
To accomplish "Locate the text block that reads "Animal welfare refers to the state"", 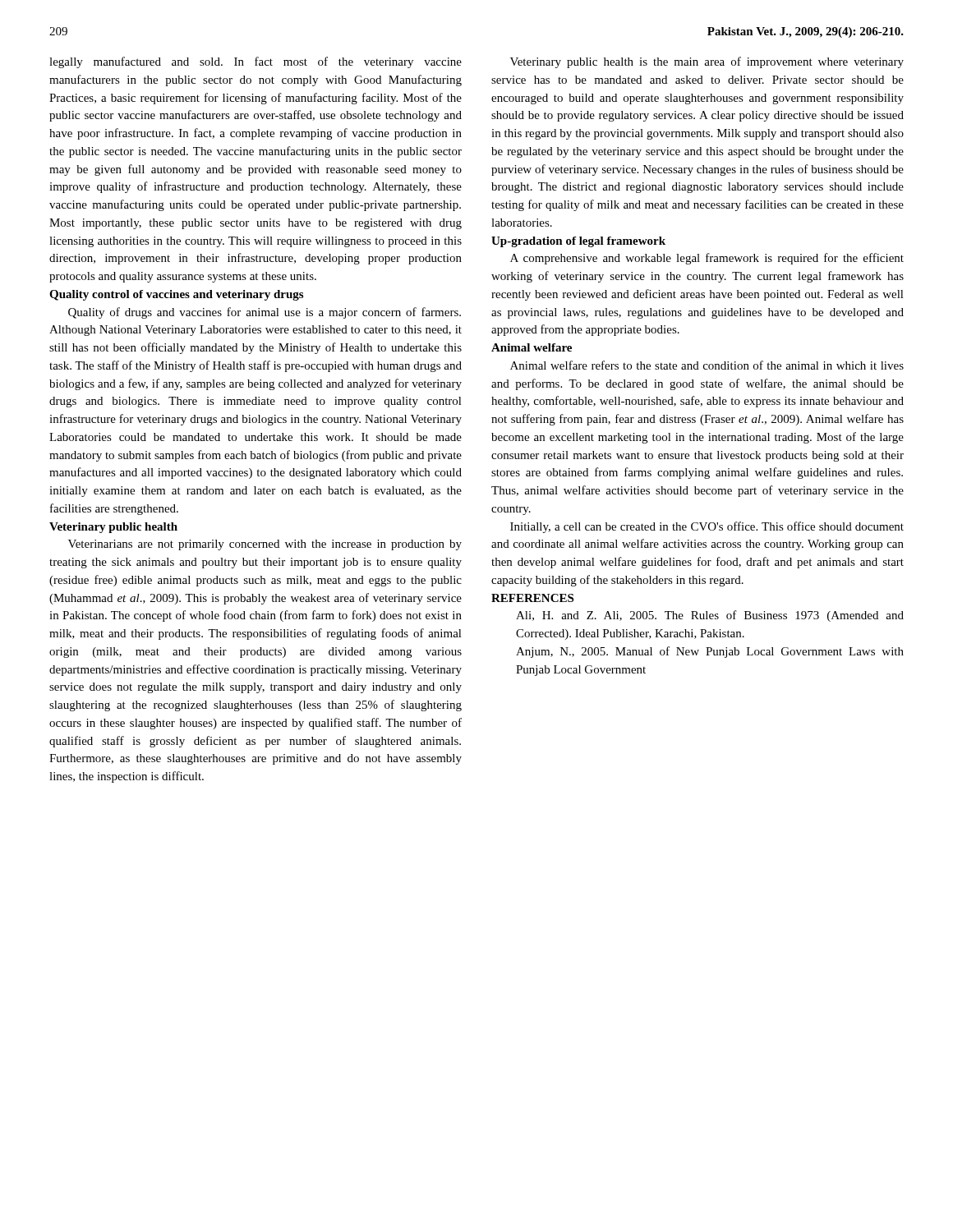I will (698, 437).
